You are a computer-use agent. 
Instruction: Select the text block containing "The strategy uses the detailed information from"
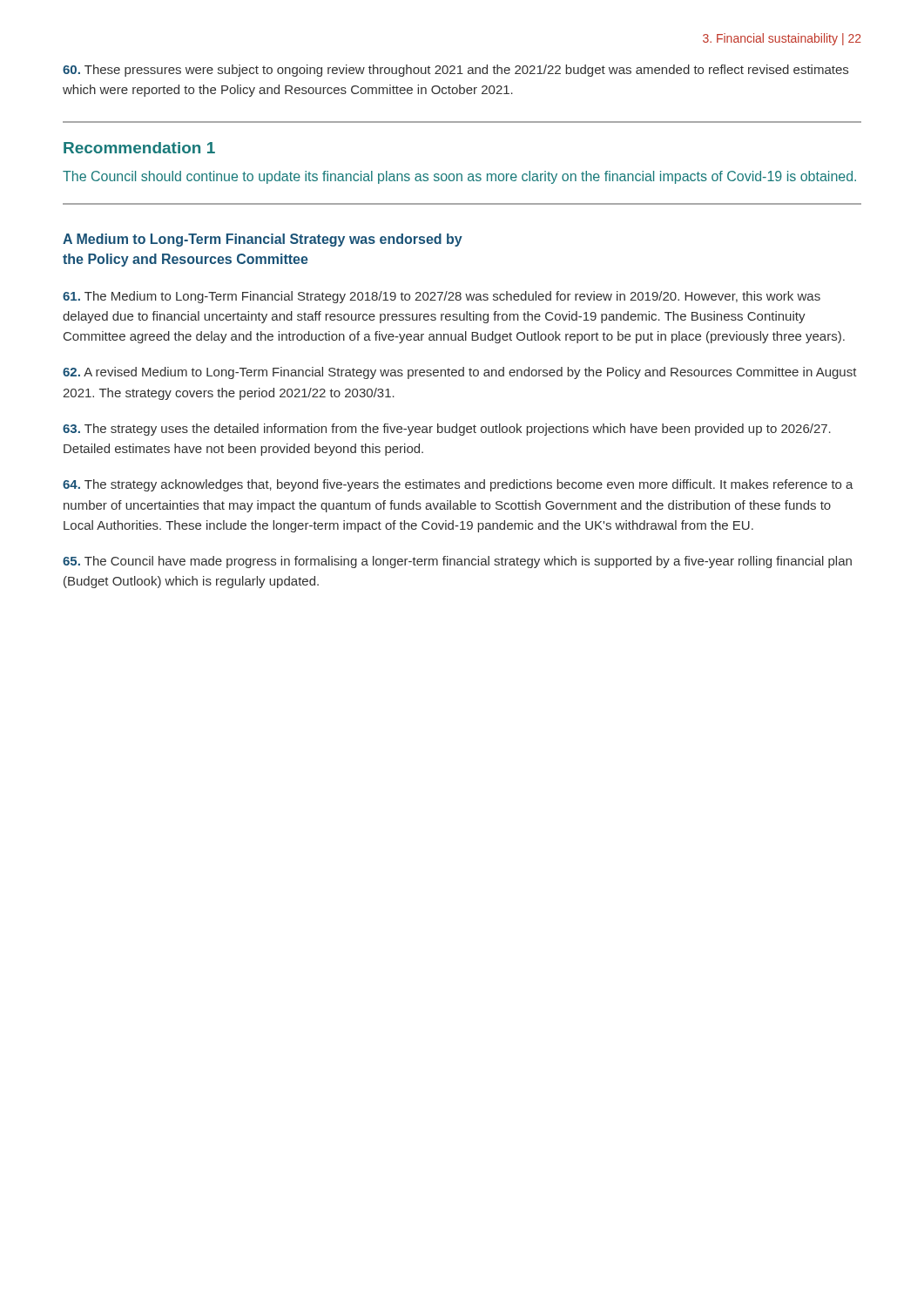click(x=447, y=438)
